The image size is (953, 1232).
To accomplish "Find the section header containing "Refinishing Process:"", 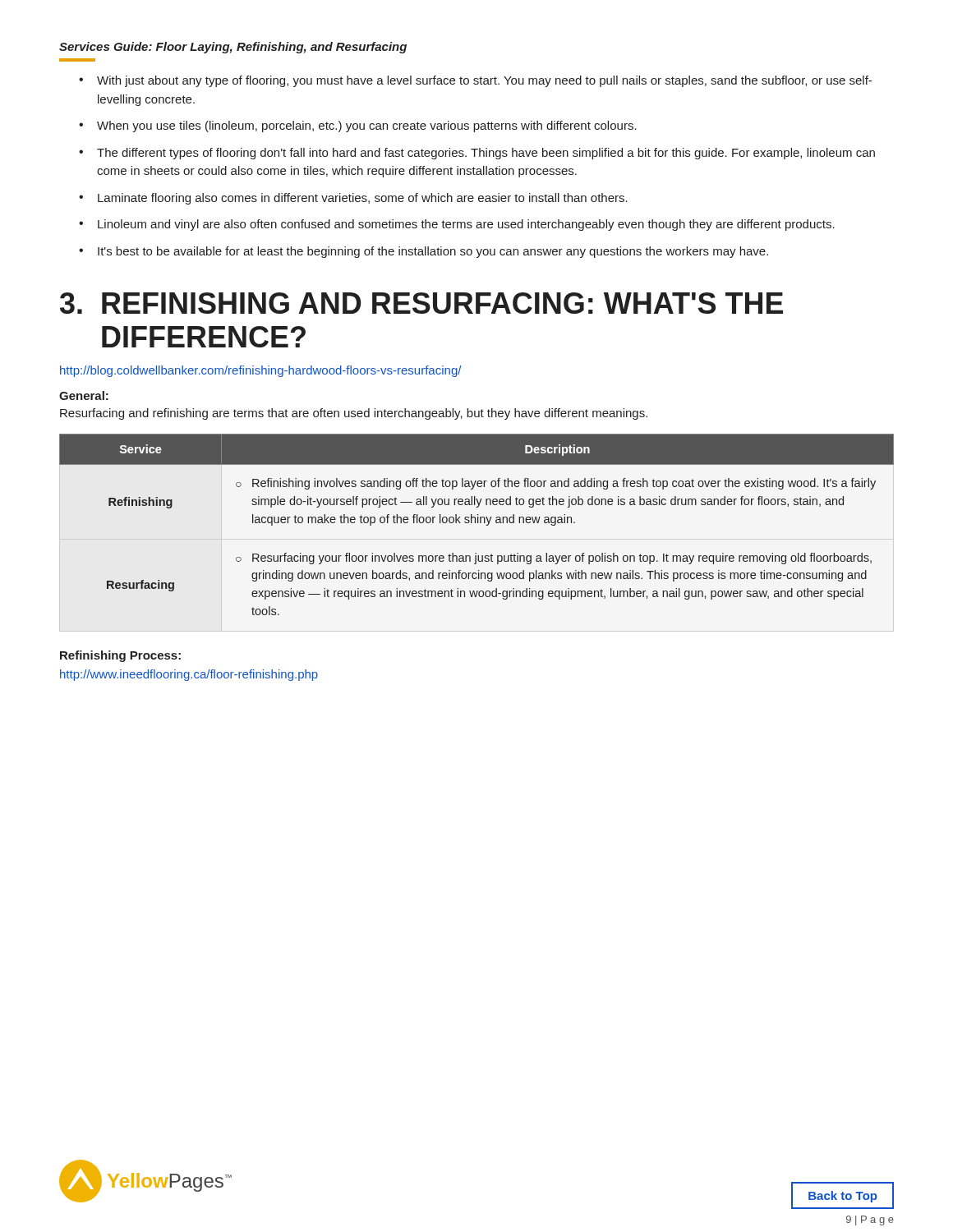I will (x=120, y=656).
